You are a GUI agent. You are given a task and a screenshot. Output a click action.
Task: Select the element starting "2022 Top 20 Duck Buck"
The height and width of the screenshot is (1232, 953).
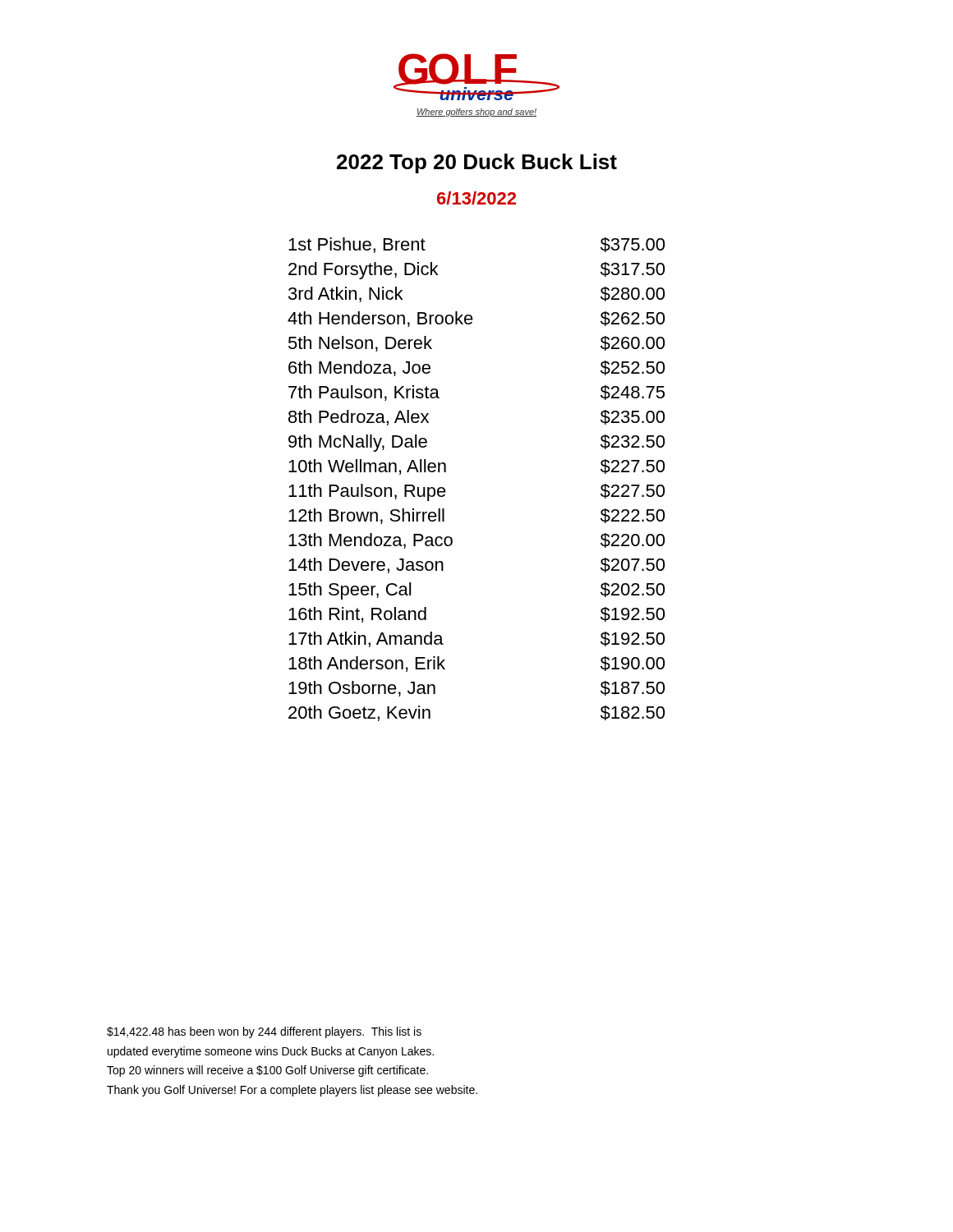pos(476,162)
